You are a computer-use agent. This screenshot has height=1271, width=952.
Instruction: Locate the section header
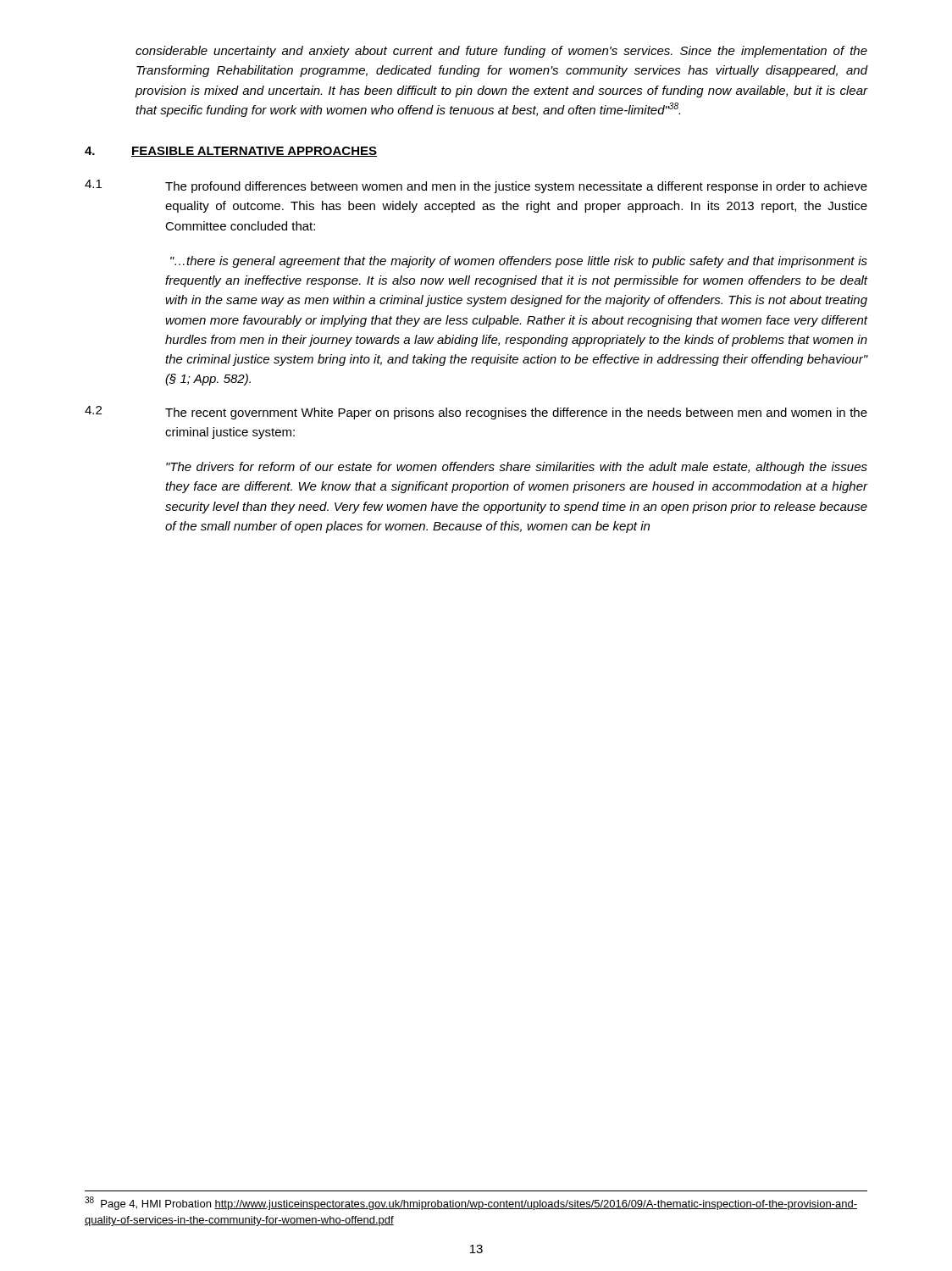point(231,150)
